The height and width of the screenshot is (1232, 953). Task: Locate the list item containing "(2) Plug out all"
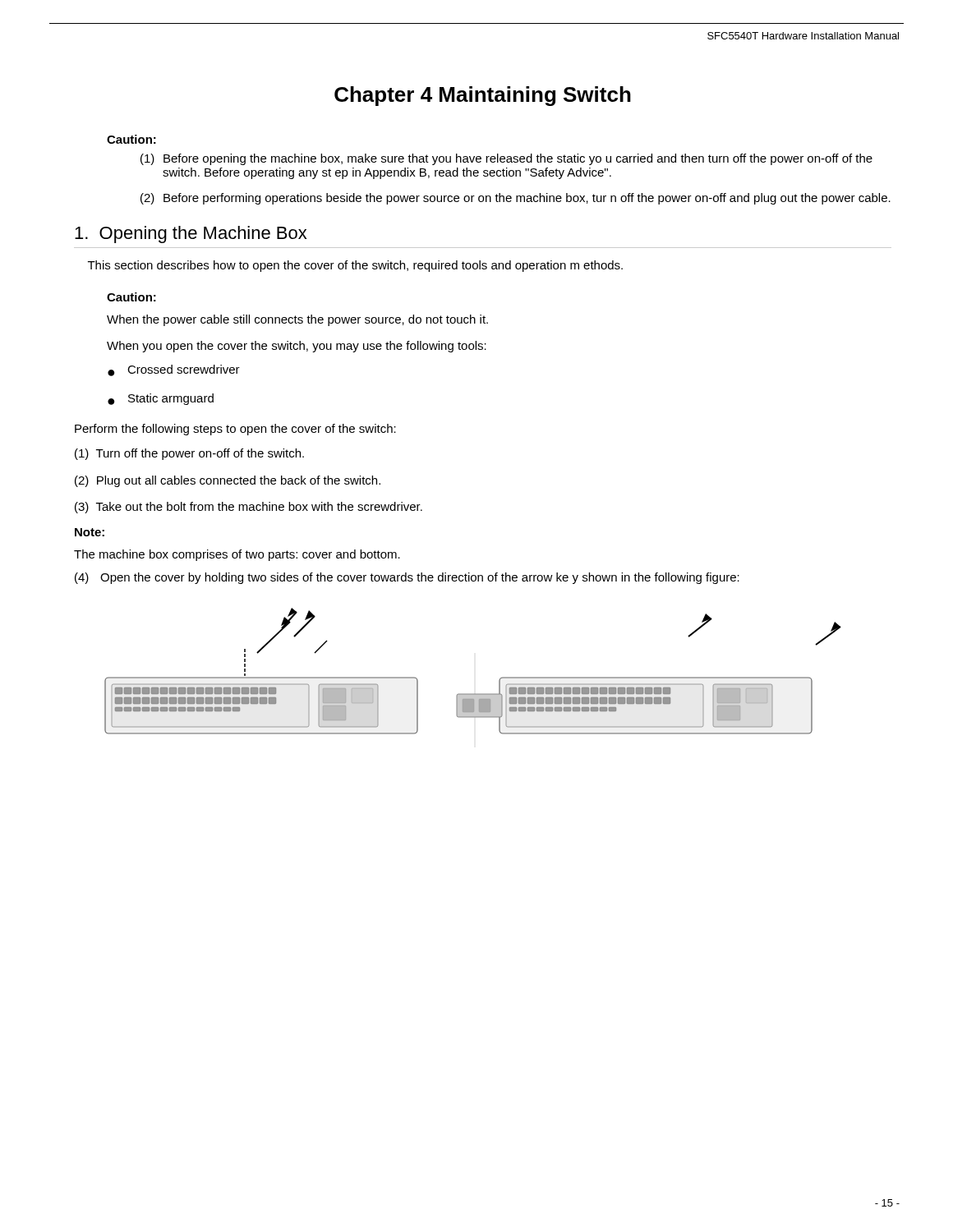pyautogui.click(x=228, y=480)
